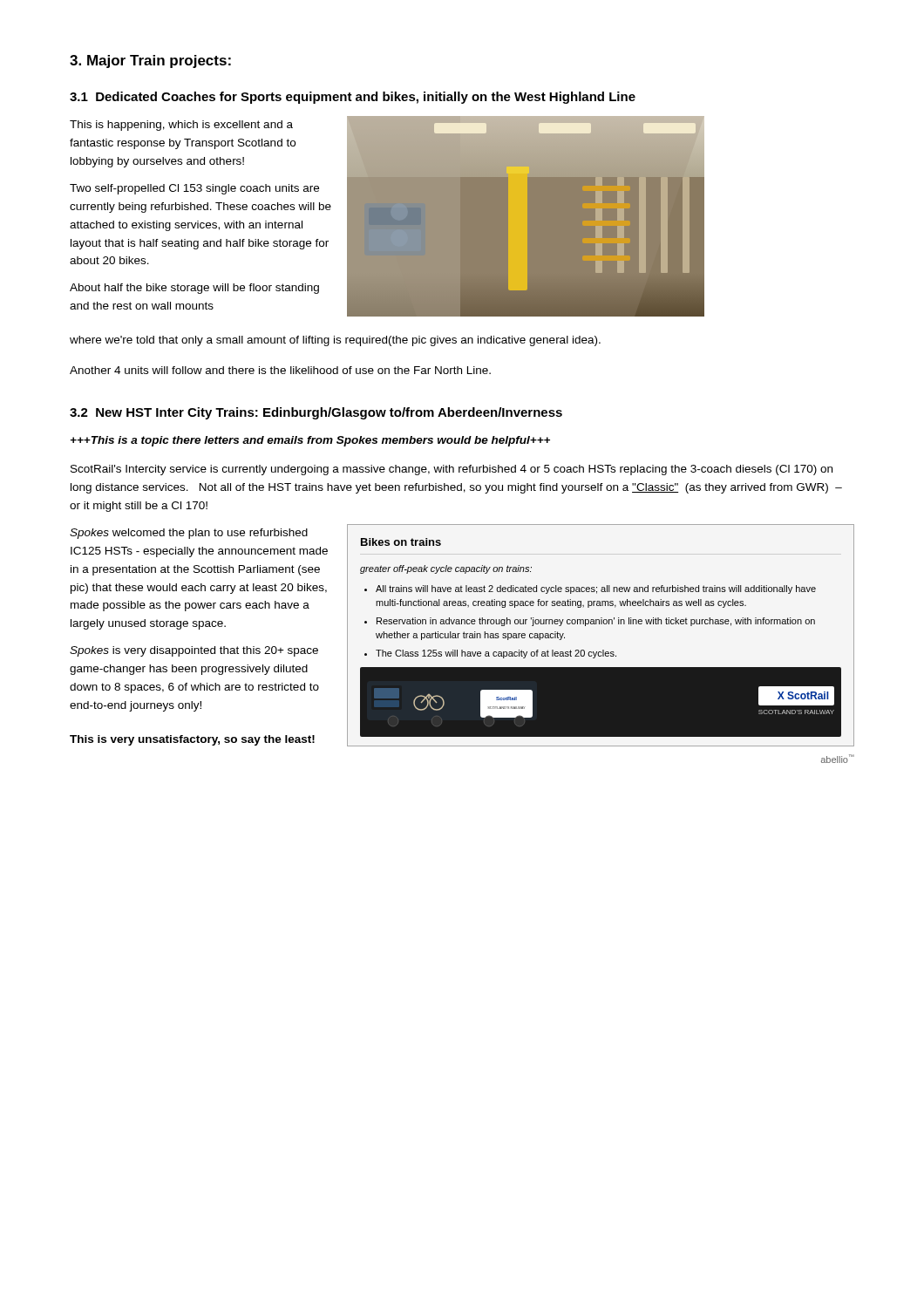Locate the text block containing "ScotRail's Intercity service"
This screenshot has width=924, height=1308.
pyautogui.click(x=456, y=487)
